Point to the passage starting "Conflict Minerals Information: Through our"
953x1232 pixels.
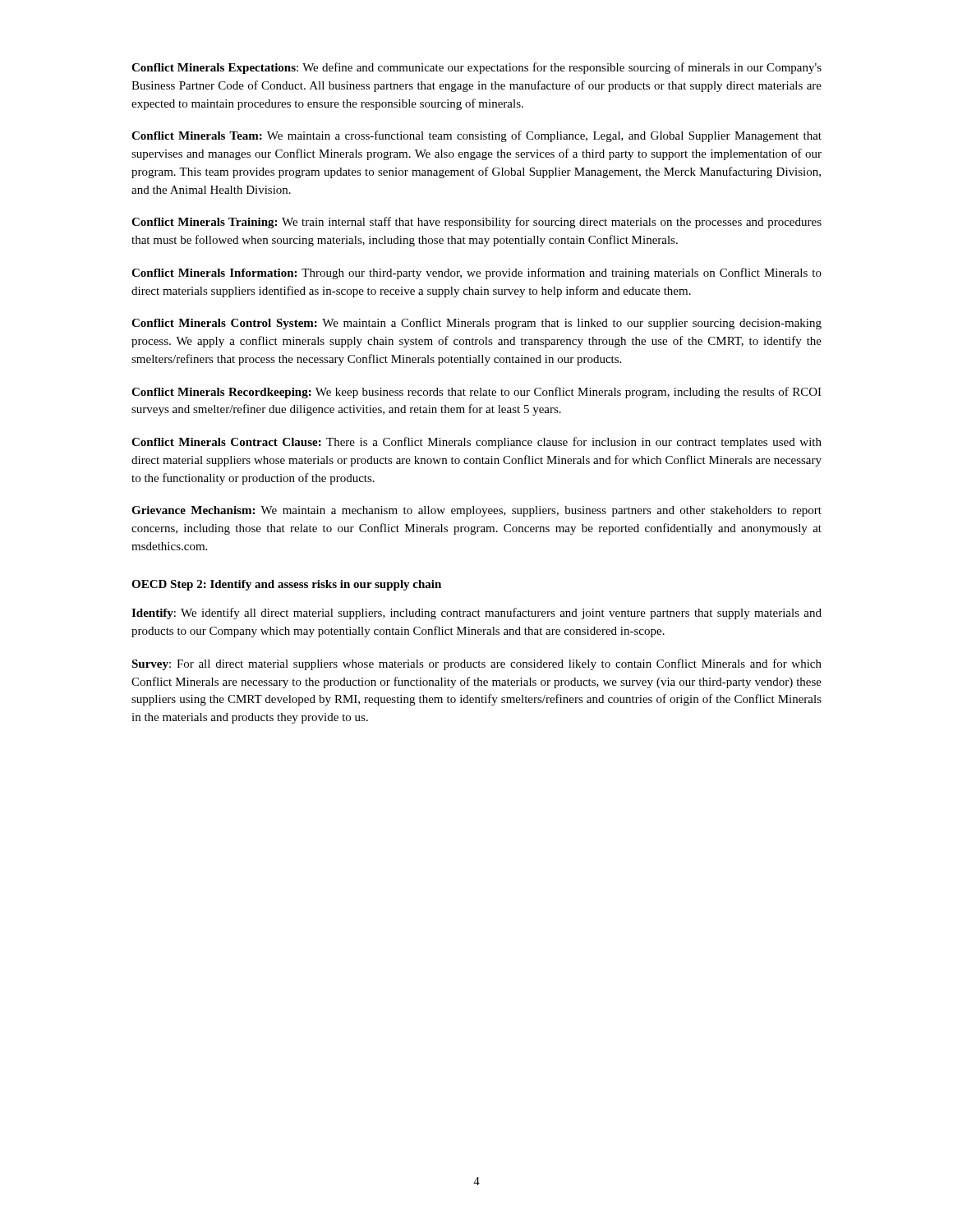tap(476, 281)
